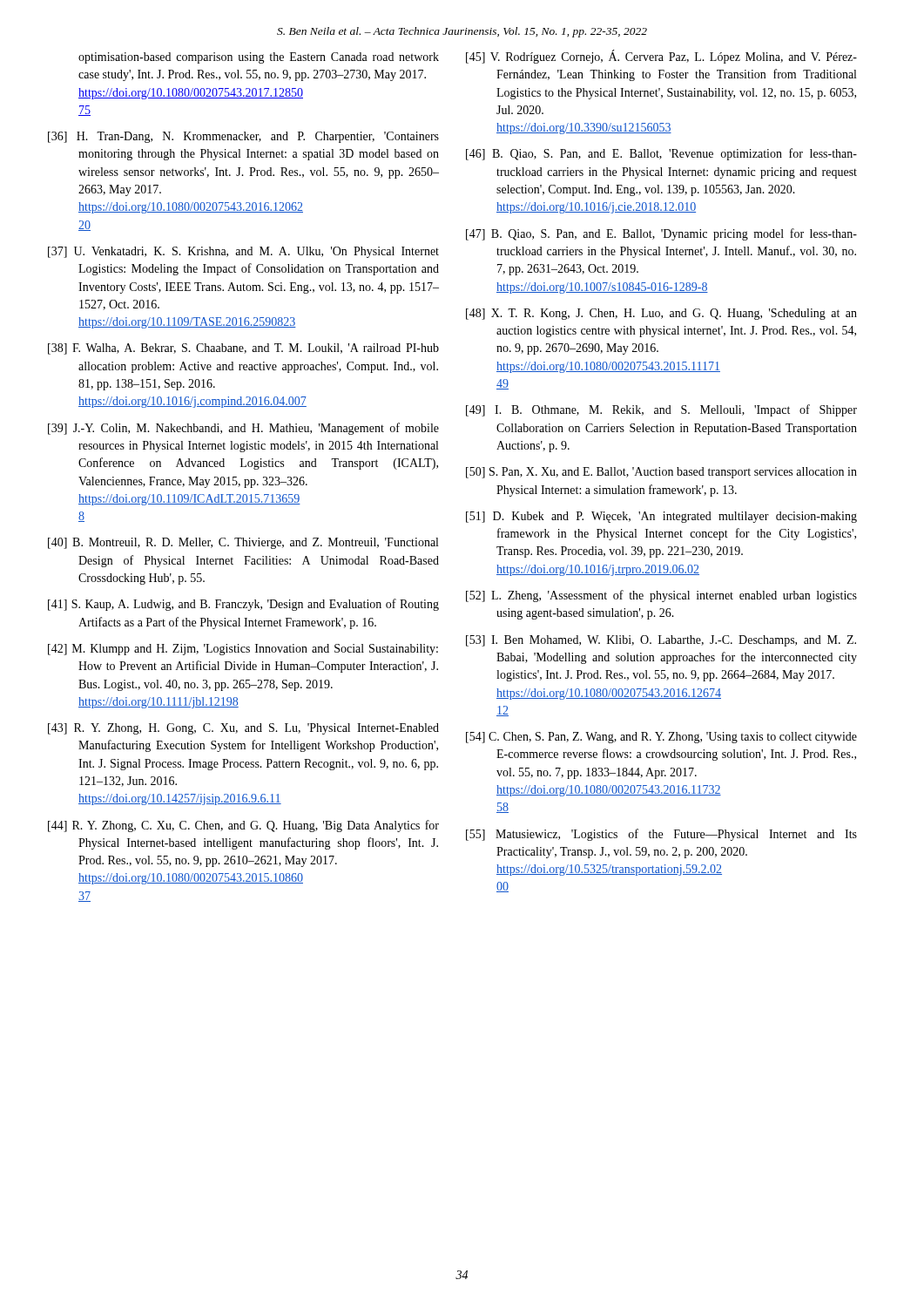The width and height of the screenshot is (924, 1307).
Task: Find the region starting "[38] F. Walha, A."
Action: coord(243,375)
